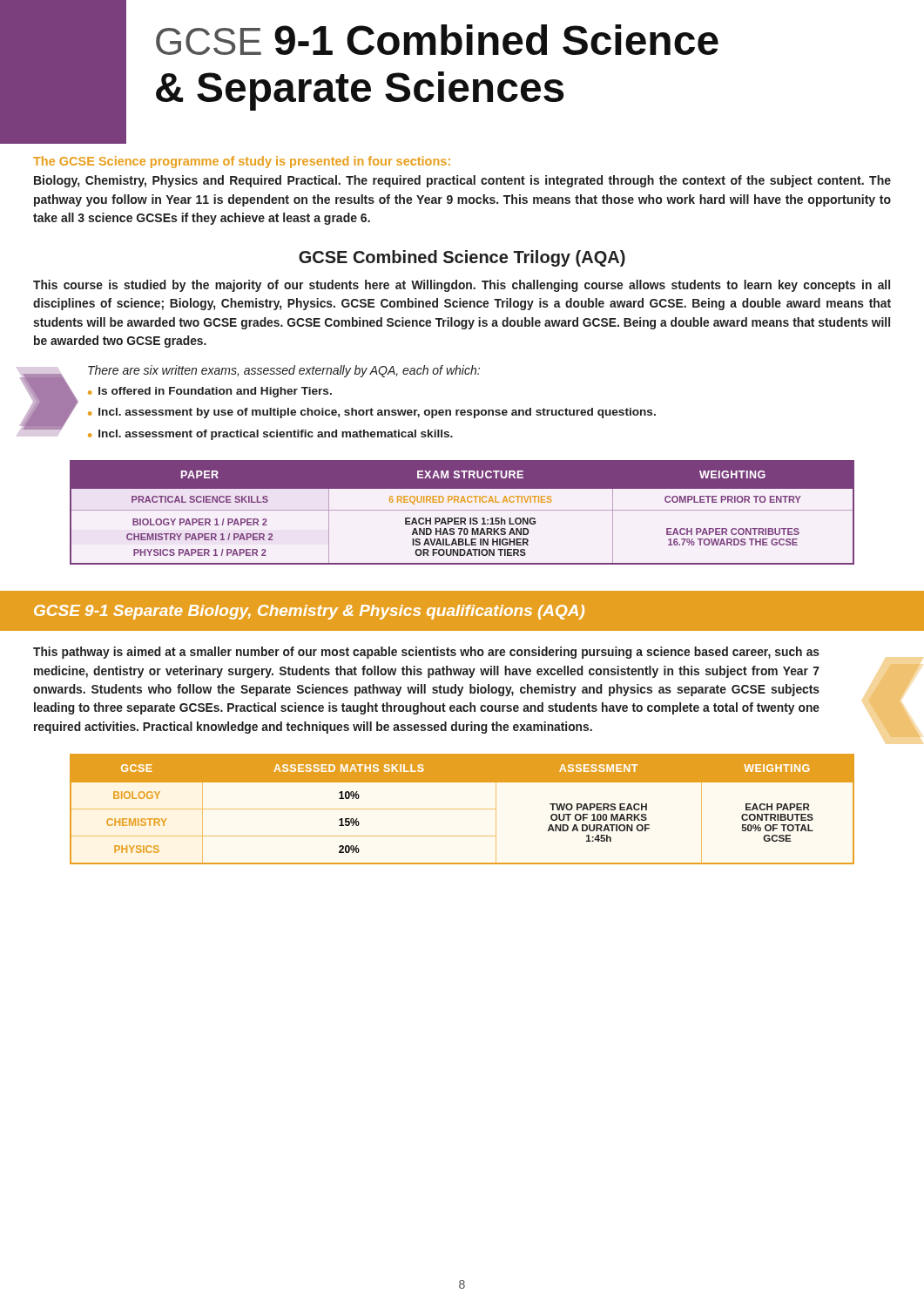Screen dimensions: 1307x924
Task: Navigate to the region starting "There are six written exams, assessed"
Action: pos(284,370)
